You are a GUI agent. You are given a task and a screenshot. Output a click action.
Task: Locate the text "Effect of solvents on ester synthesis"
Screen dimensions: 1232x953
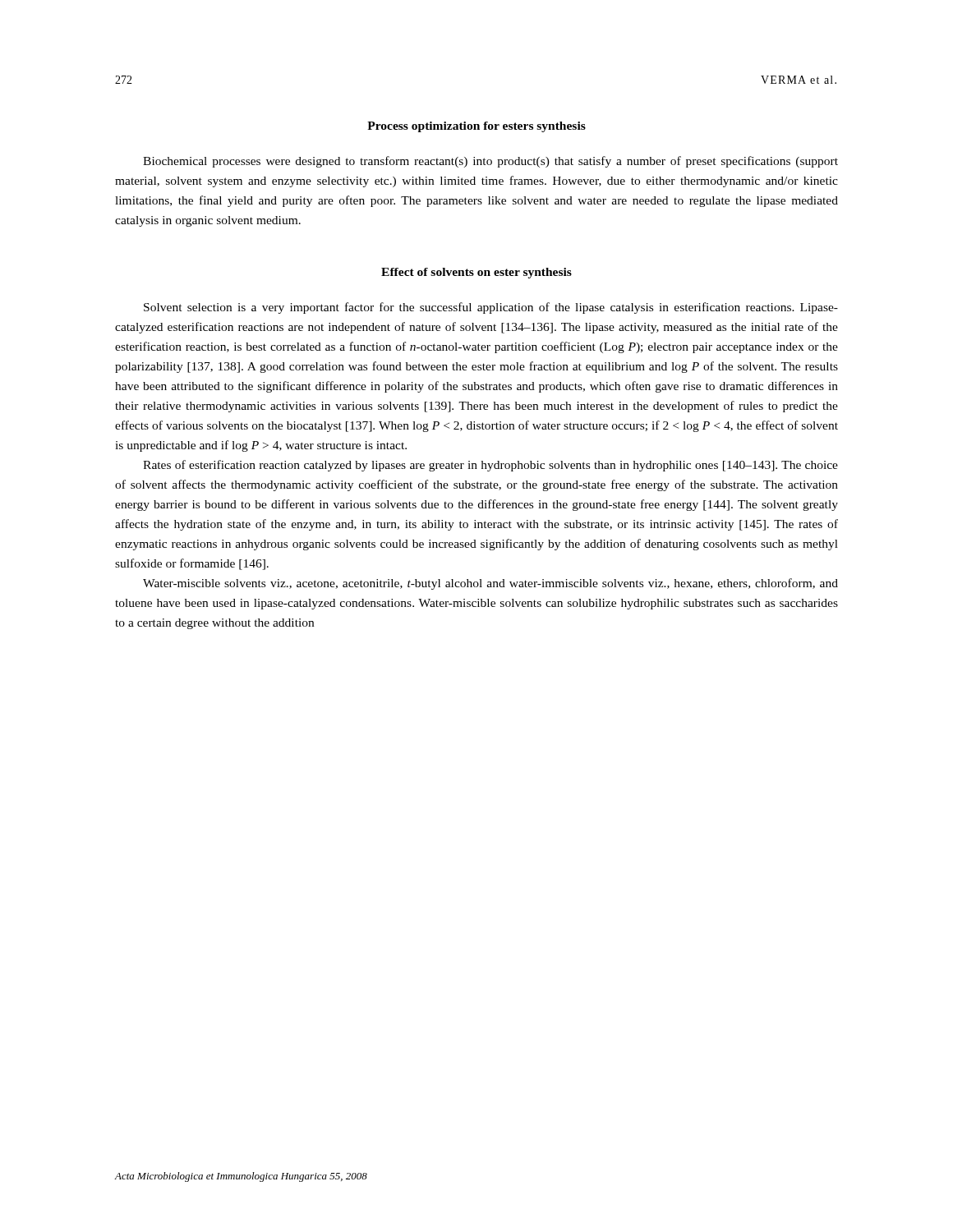[476, 271]
